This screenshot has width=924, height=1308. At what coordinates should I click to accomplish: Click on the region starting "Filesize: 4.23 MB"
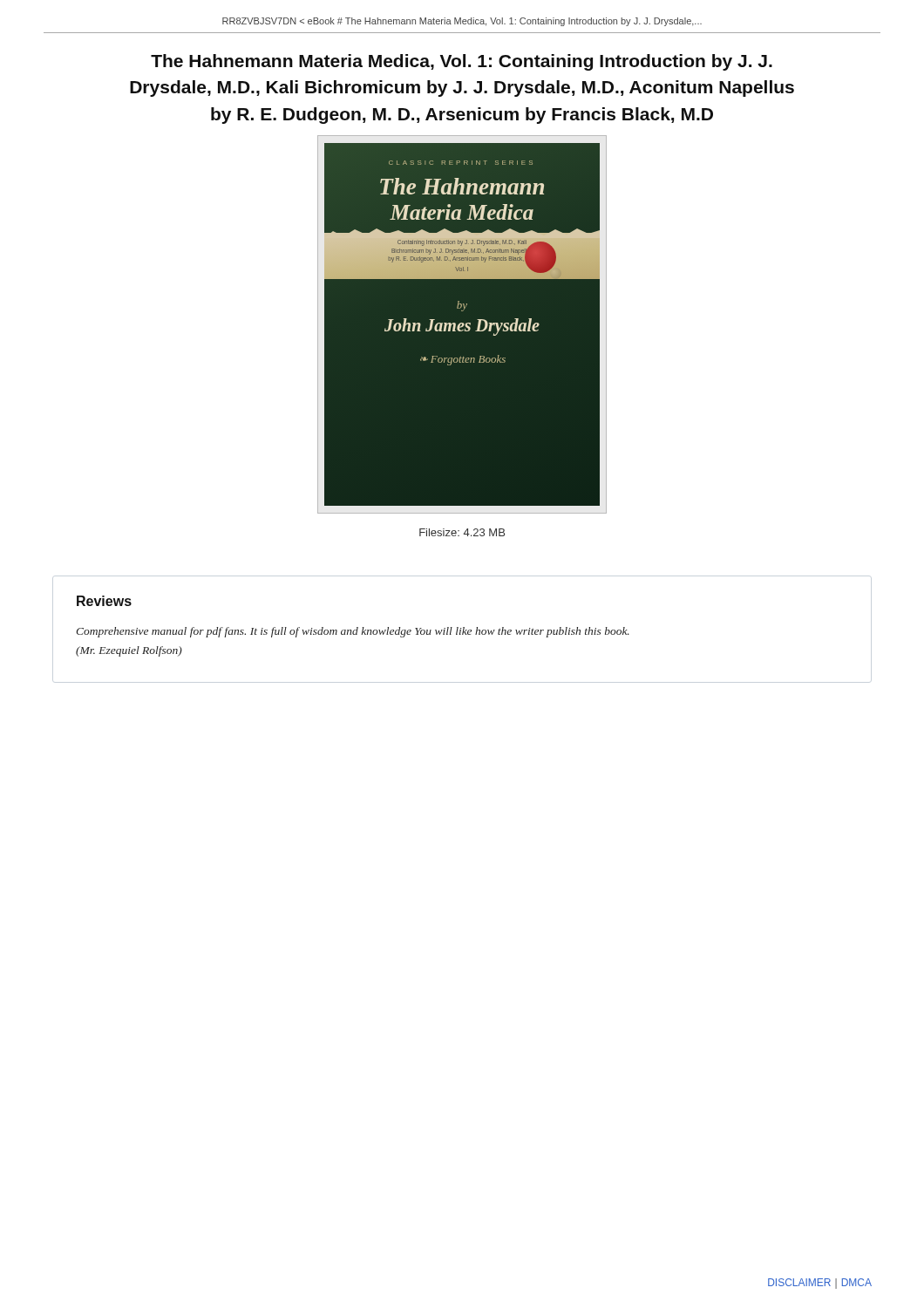point(462,532)
